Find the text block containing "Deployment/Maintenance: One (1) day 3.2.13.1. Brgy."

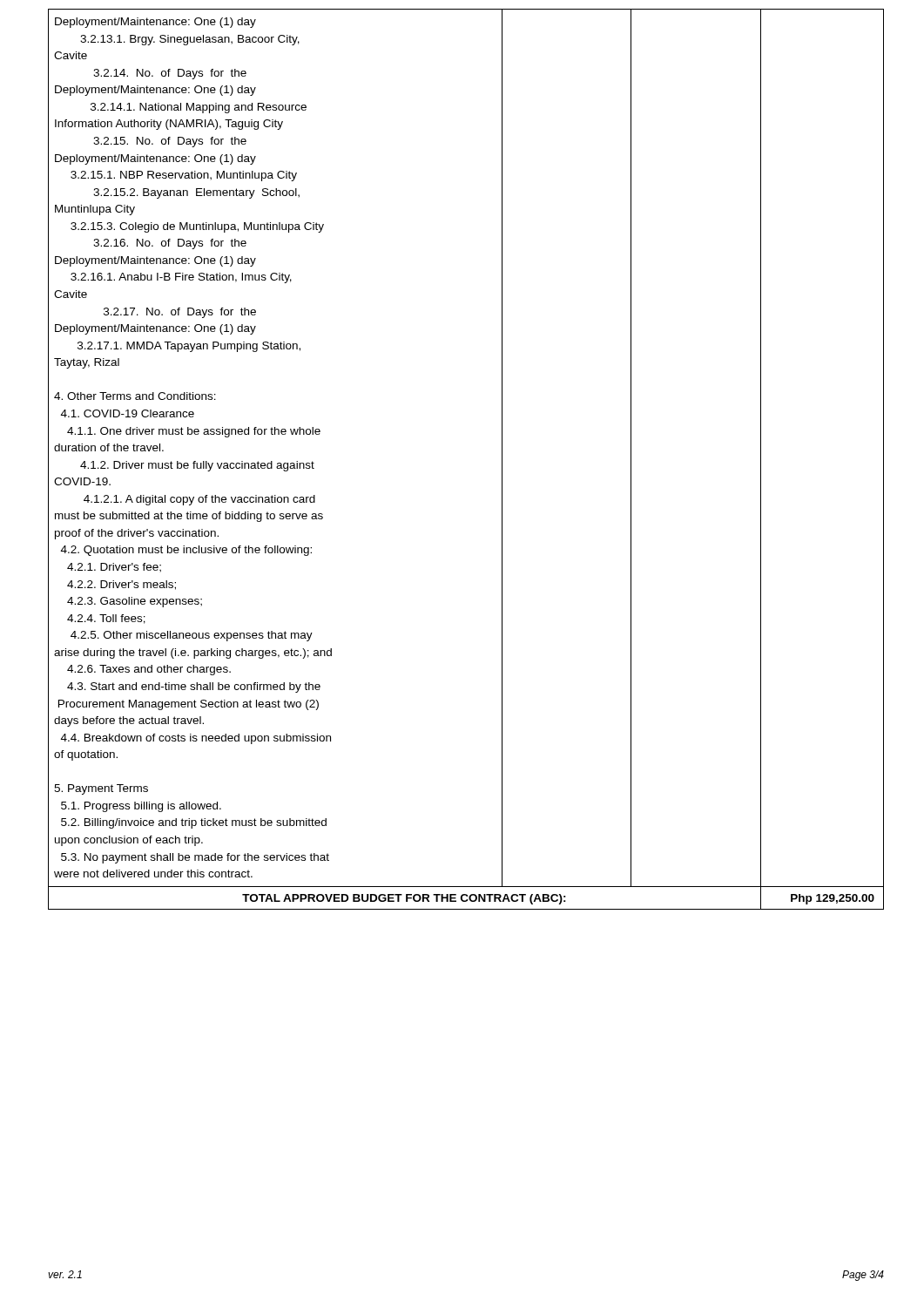click(x=155, y=23)
